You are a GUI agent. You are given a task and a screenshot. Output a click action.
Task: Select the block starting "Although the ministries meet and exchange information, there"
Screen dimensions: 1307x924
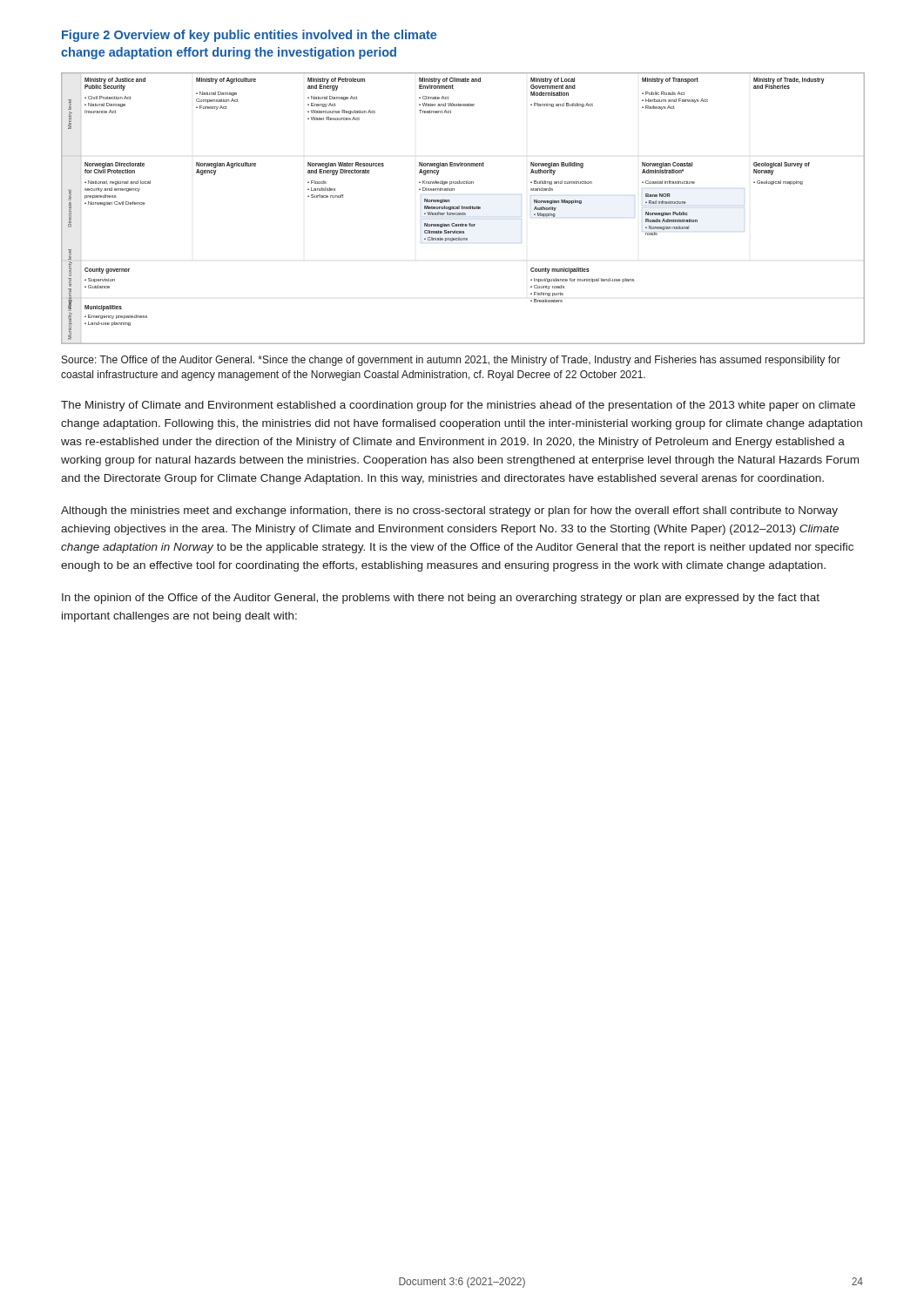click(457, 538)
